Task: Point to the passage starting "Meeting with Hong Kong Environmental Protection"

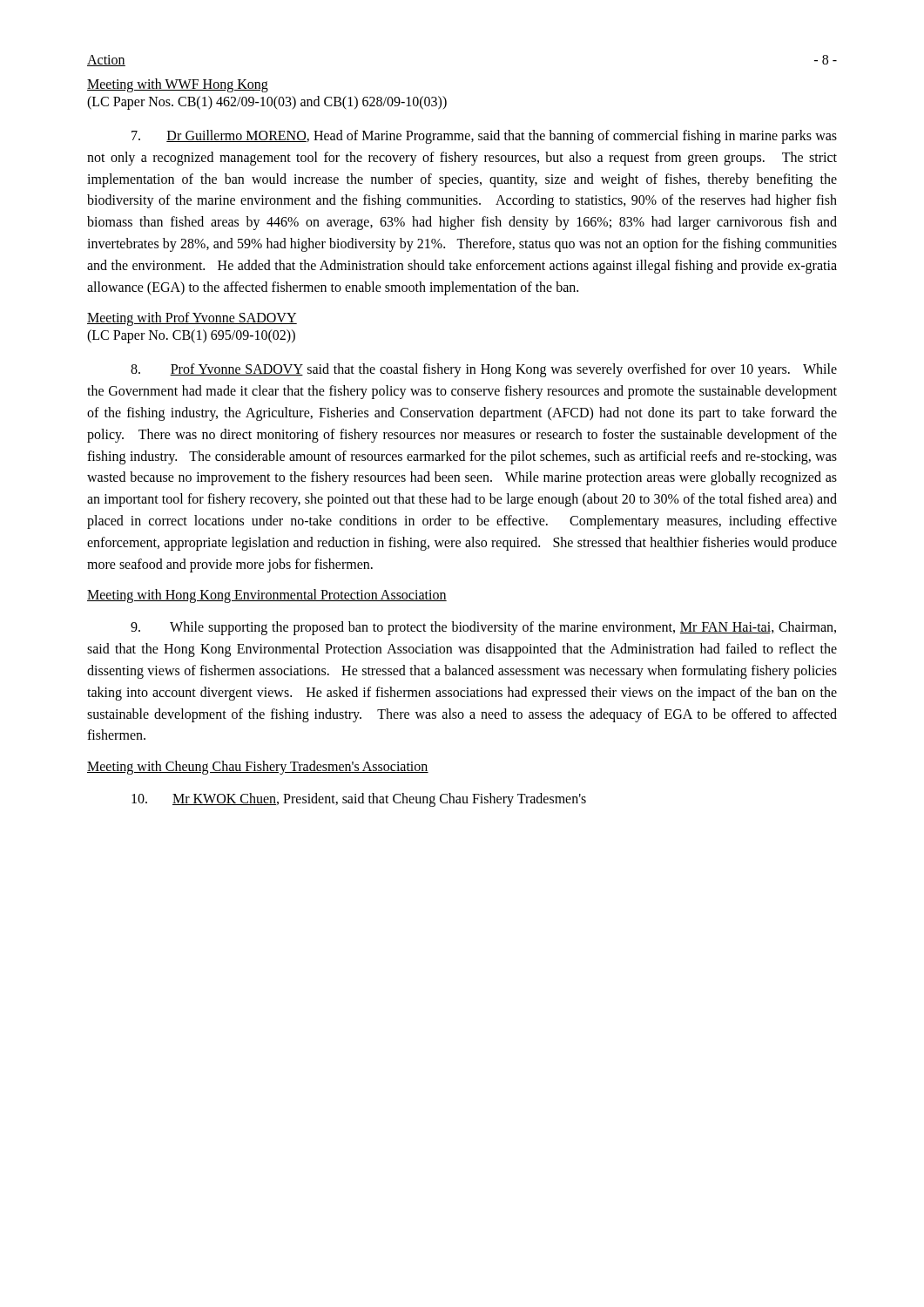Action: click(x=267, y=596)
